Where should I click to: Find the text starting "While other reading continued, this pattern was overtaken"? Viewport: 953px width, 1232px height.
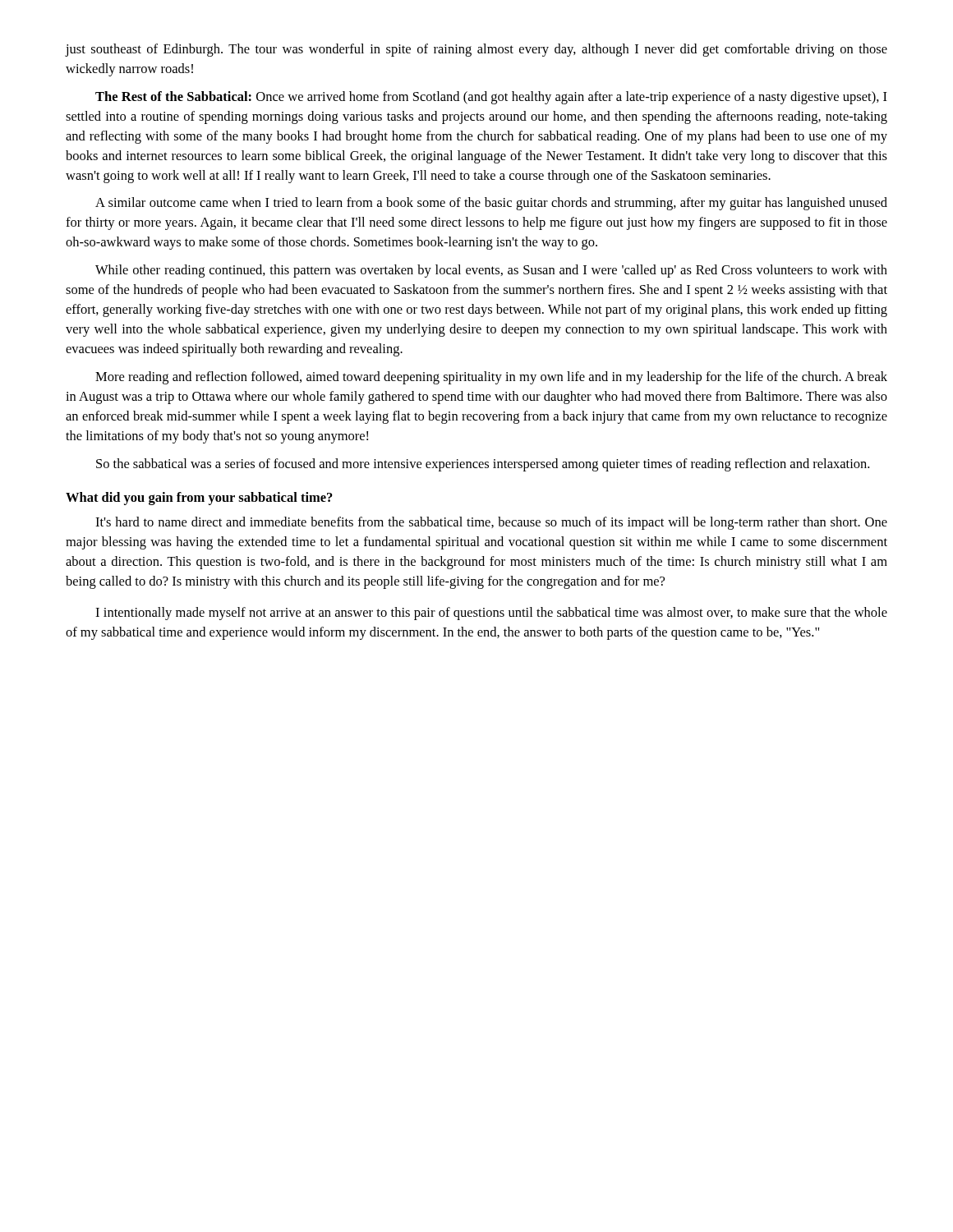(476, 309)
